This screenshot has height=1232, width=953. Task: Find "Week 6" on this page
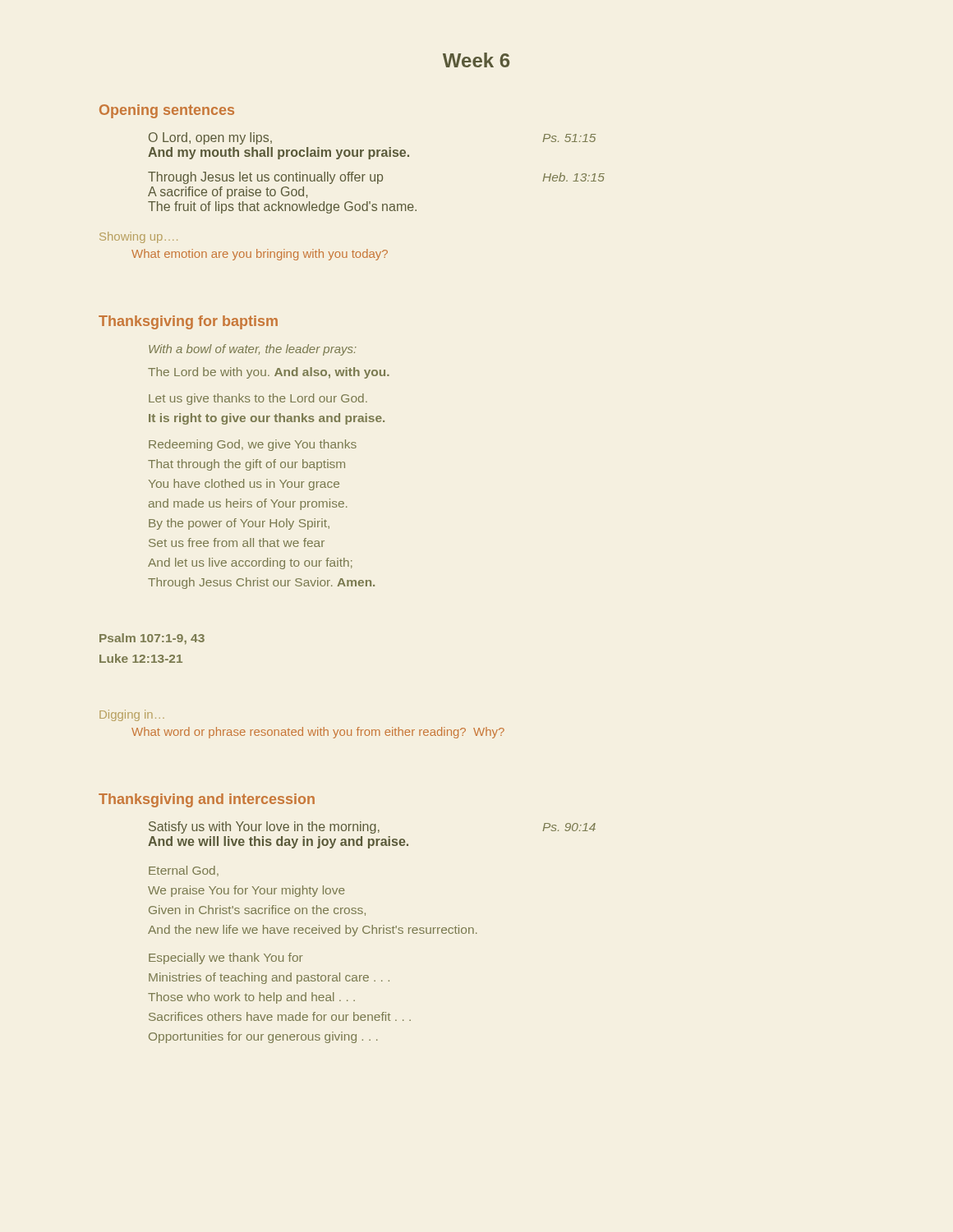coord(476,60)
